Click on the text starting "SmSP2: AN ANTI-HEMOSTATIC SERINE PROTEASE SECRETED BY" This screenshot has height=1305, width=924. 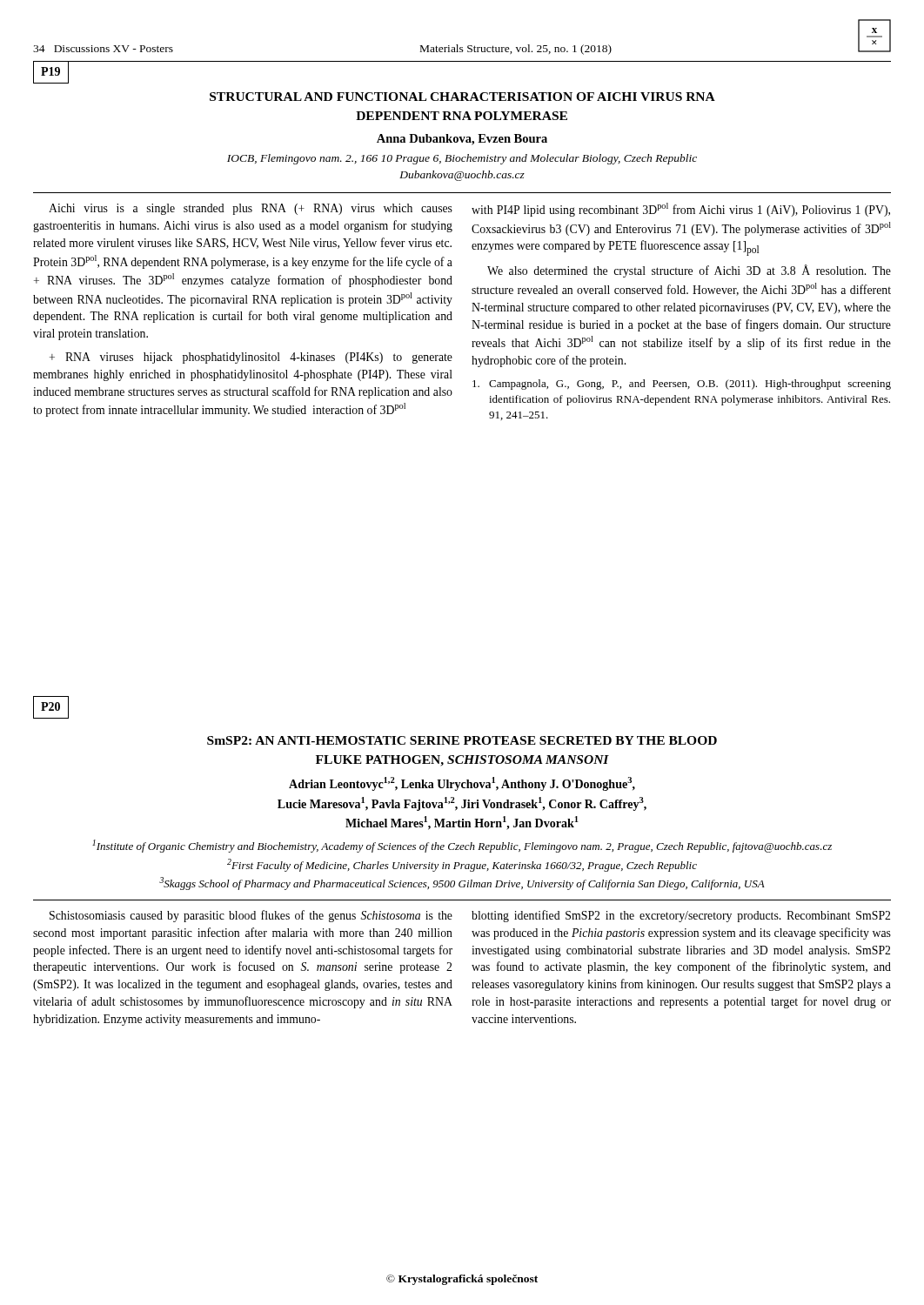(x=462, y=749)
